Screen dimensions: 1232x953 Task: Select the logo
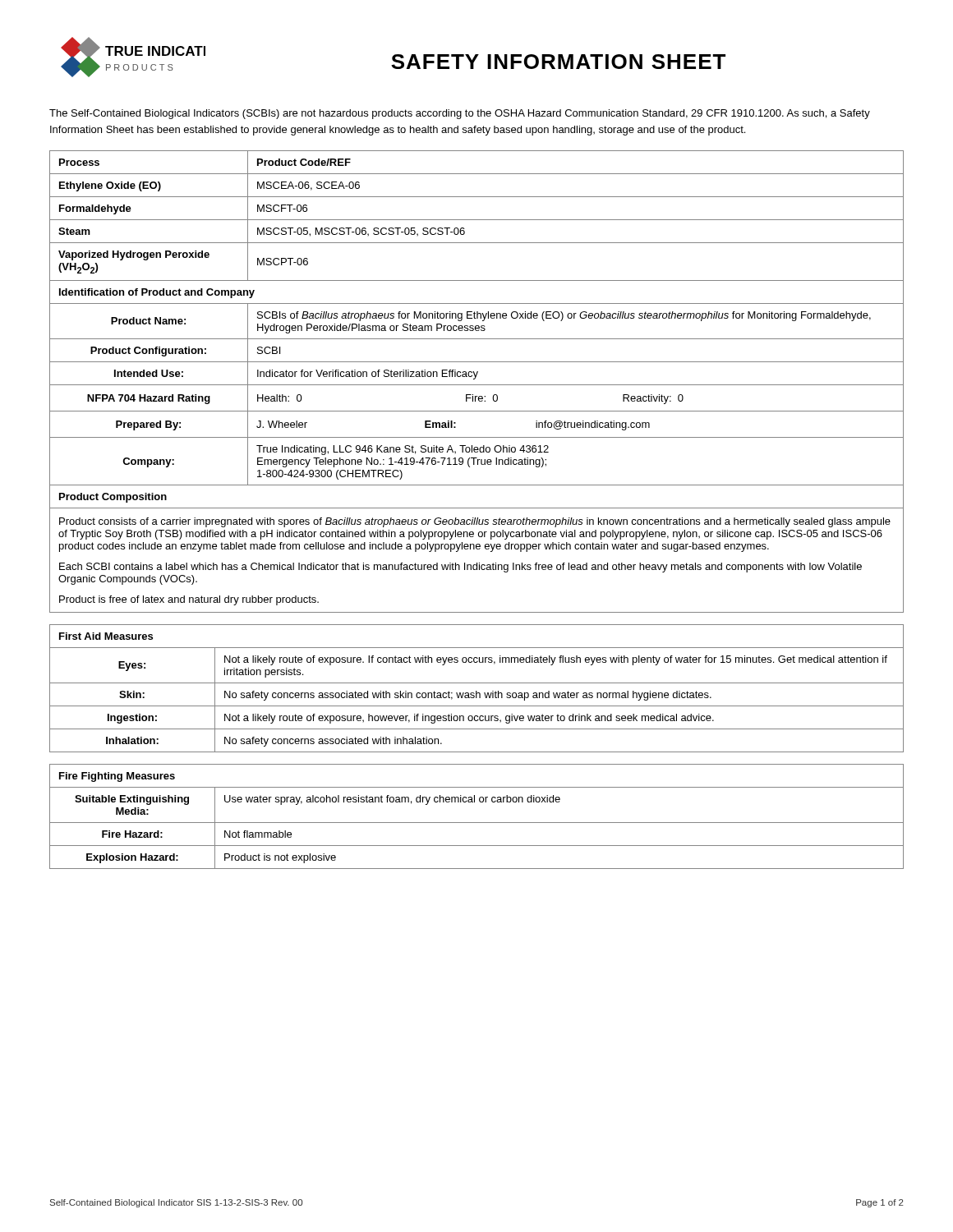pos(131,62)
